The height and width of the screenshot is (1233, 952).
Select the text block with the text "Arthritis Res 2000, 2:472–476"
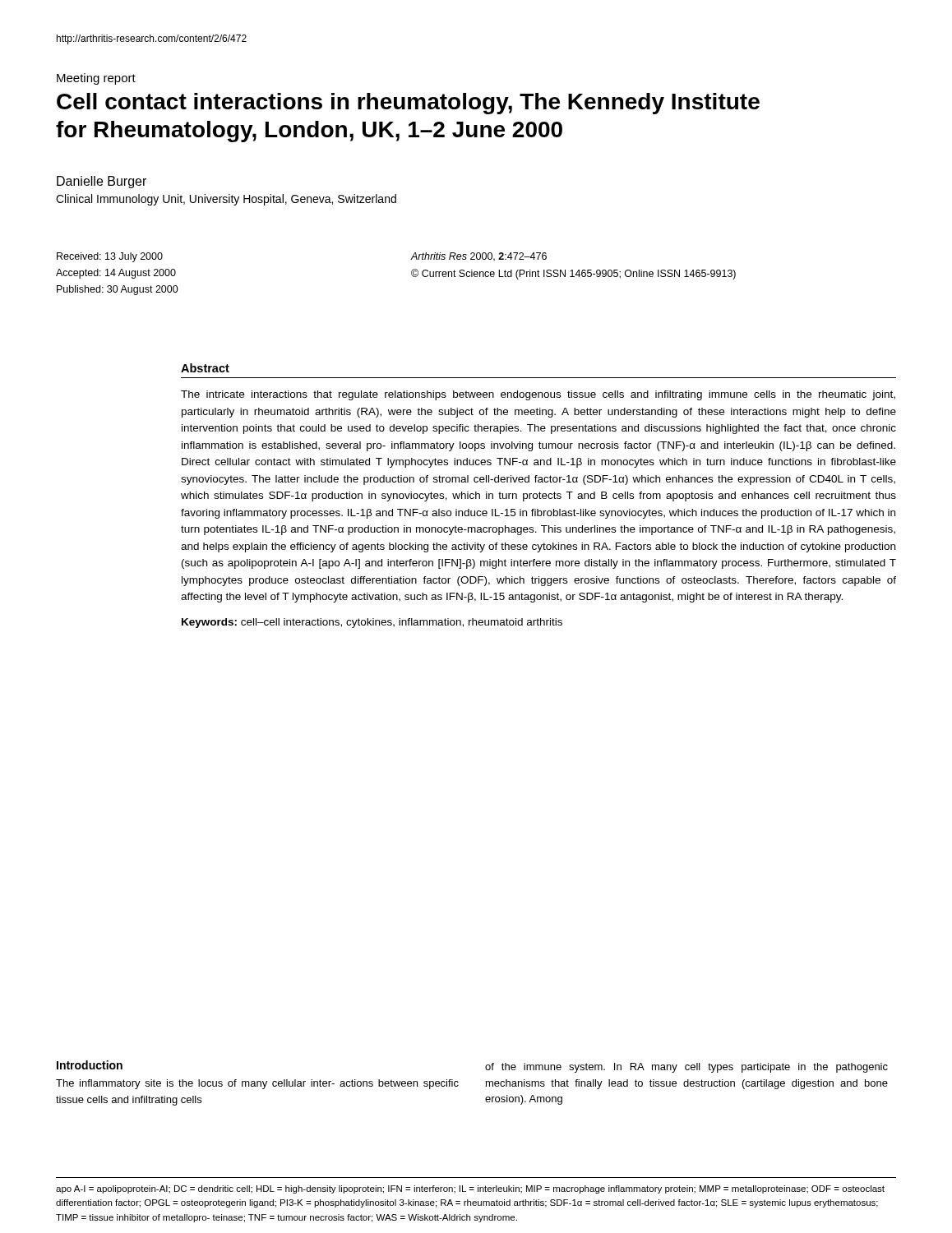point(574,265)
